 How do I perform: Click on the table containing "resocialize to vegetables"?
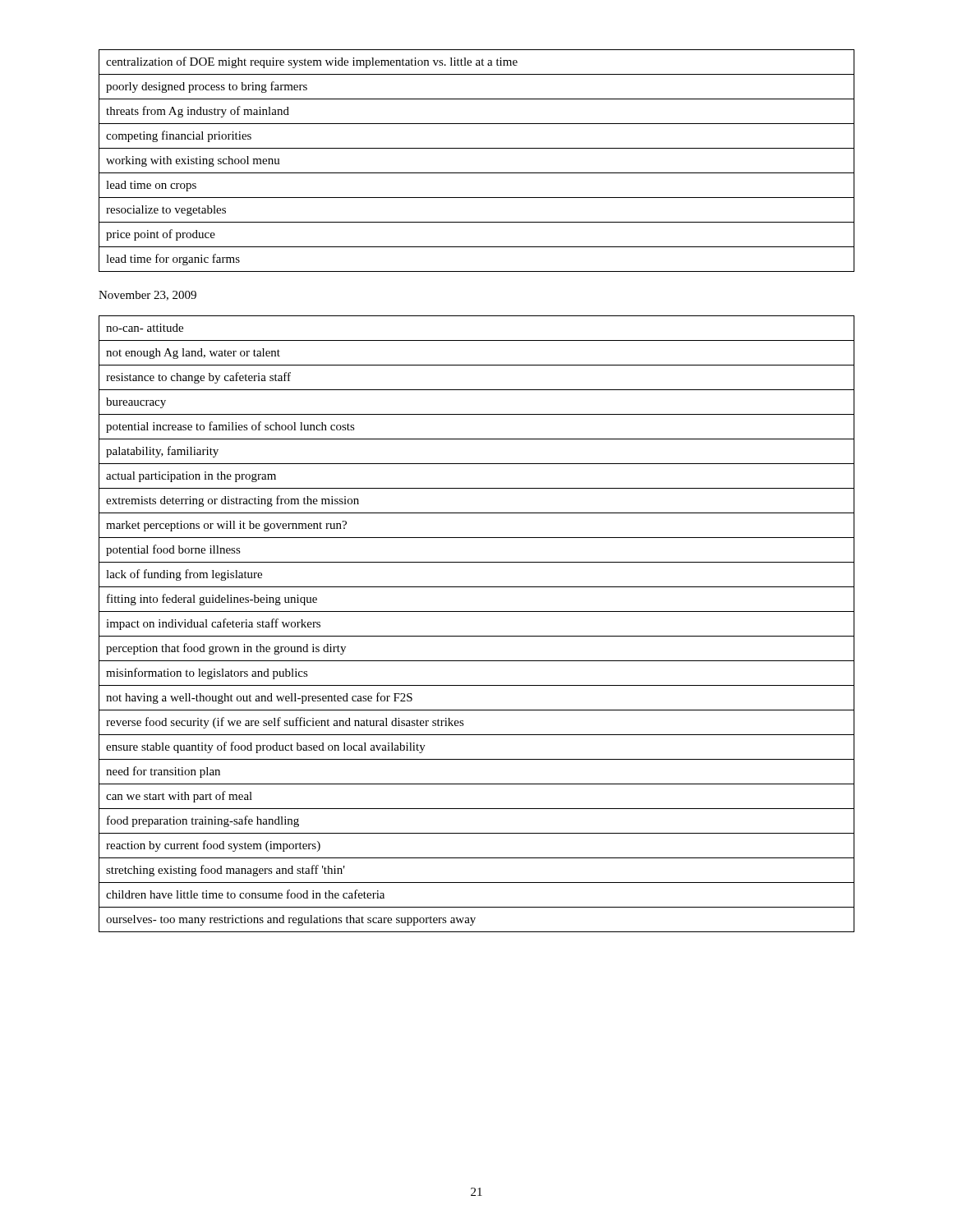pos(476,161)
